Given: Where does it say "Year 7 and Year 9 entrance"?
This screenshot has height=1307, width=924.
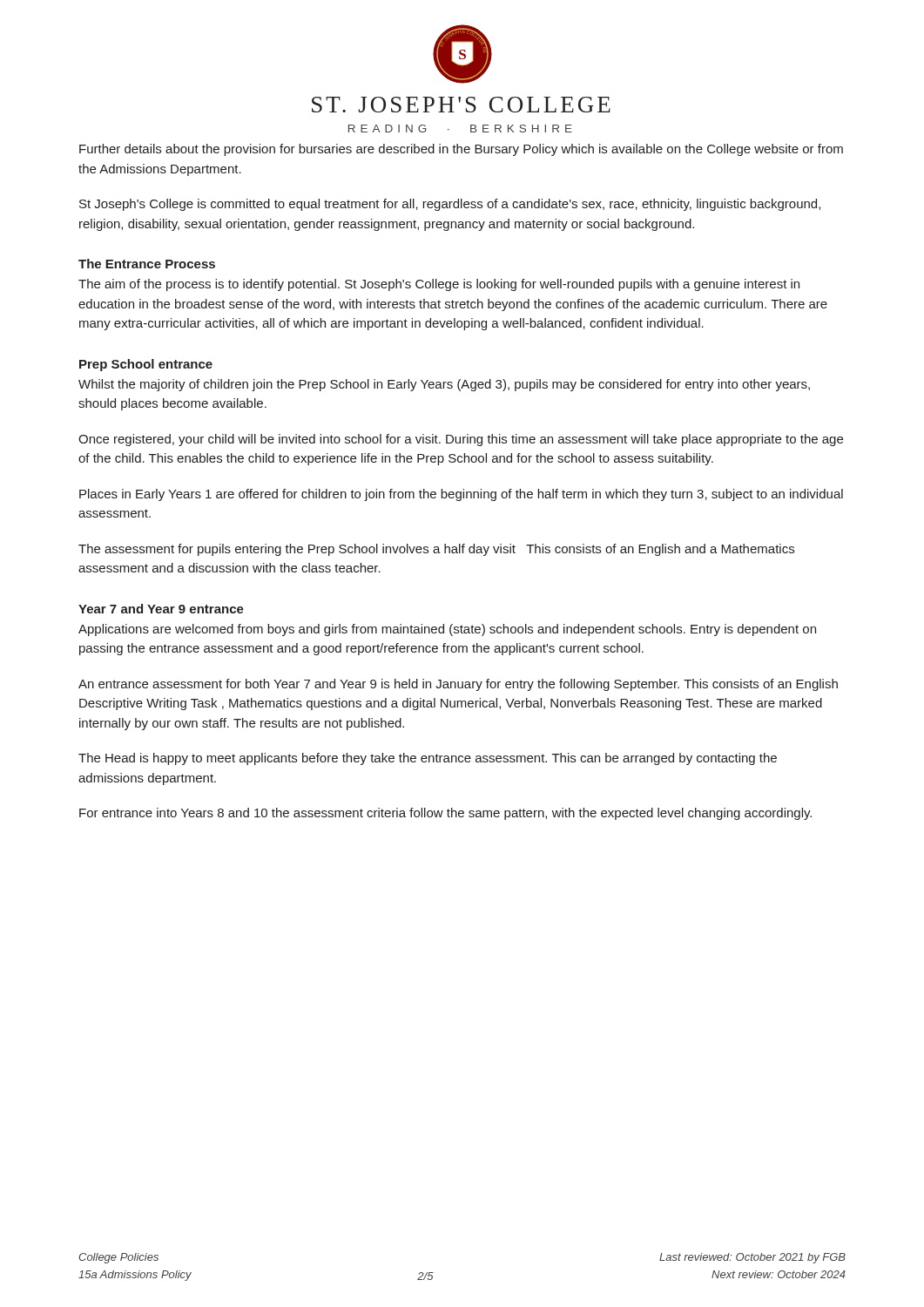Looking at the screenshot, I should (161, 608).
